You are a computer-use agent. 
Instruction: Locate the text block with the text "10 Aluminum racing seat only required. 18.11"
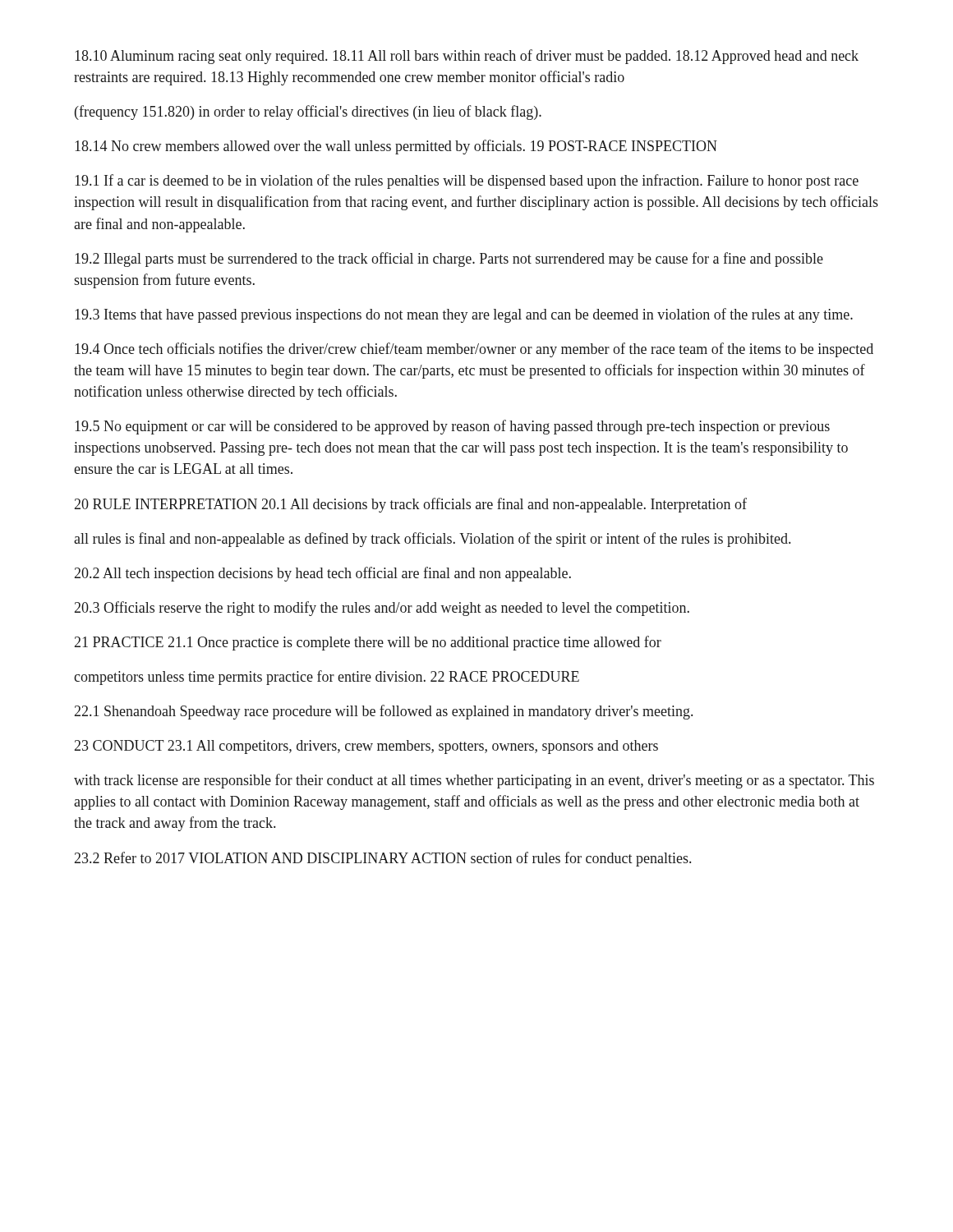(x=466, y=67)
